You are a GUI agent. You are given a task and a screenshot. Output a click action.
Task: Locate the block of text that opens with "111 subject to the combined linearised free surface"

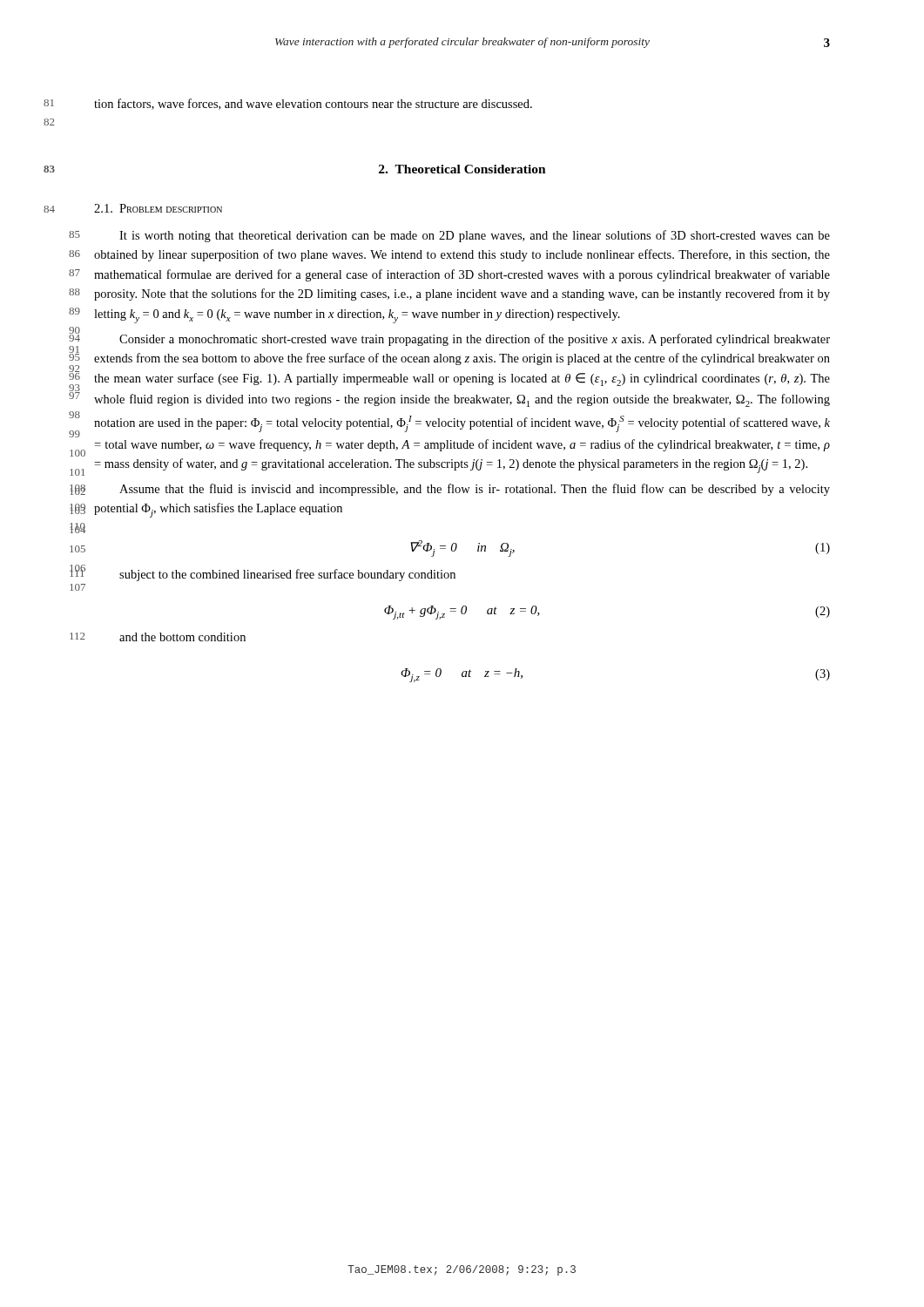(275, 574)
